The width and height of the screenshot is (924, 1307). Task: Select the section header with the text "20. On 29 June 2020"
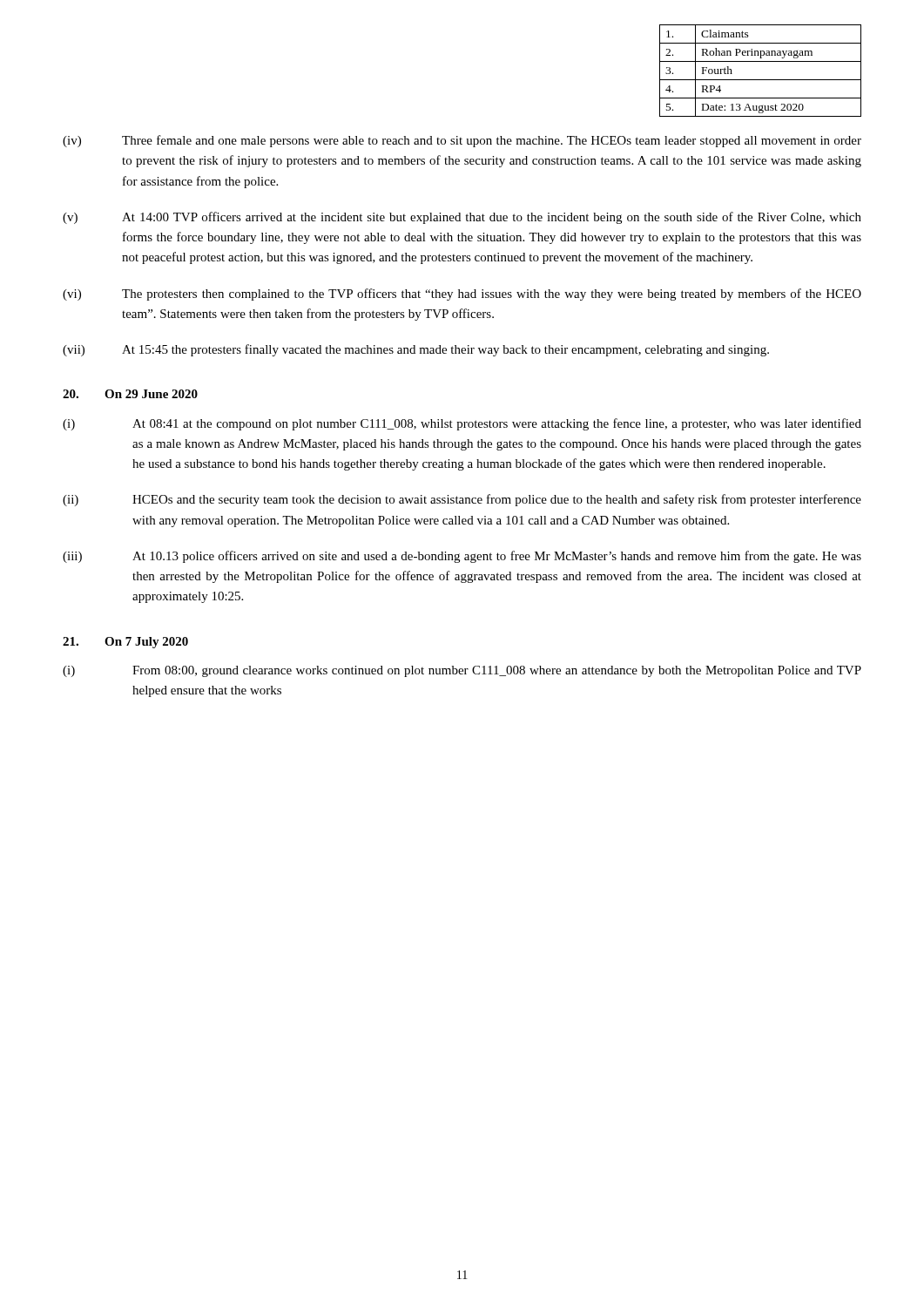(130, 395)
